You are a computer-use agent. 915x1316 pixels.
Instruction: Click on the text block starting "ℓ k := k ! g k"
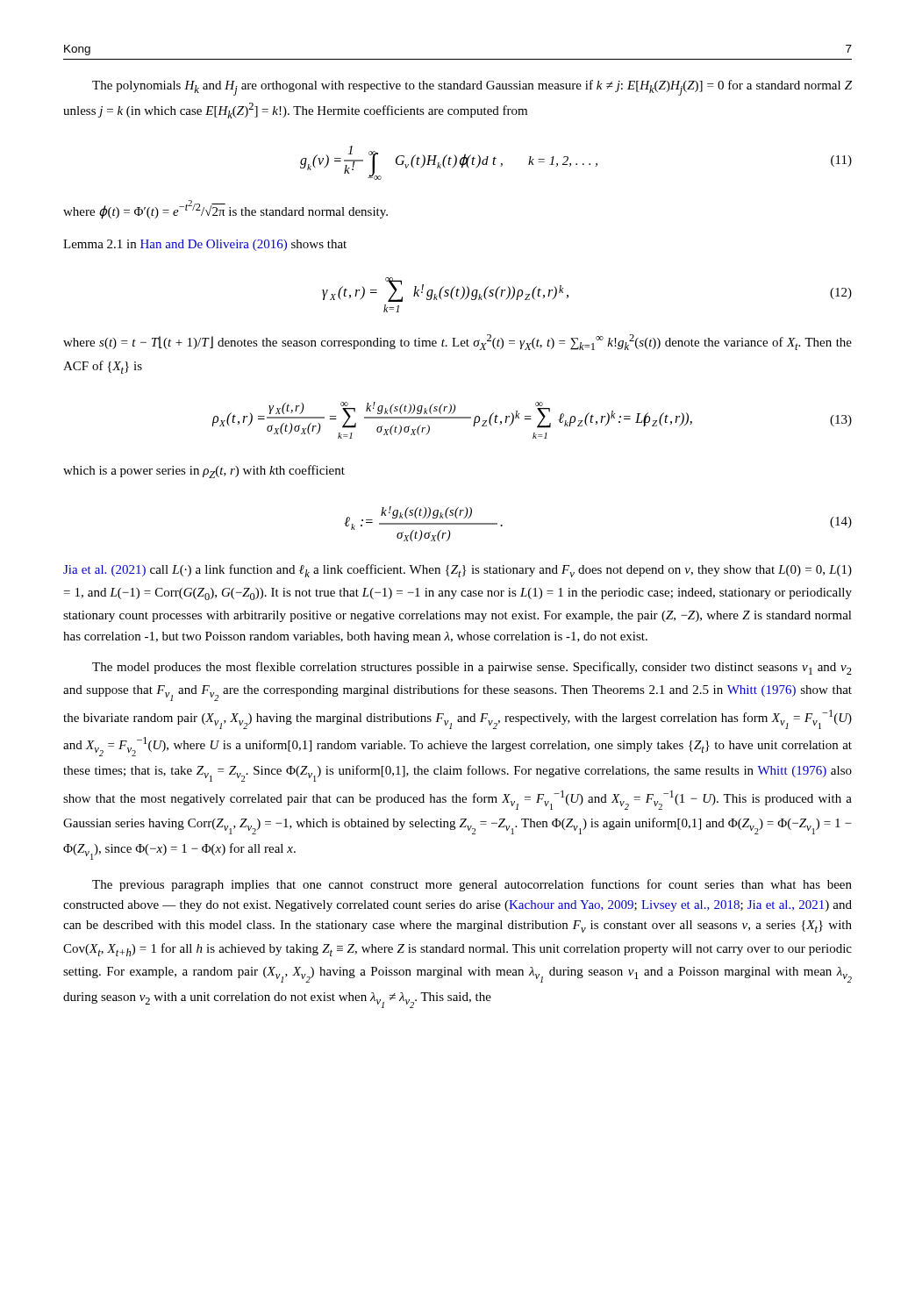pos(438,523)
